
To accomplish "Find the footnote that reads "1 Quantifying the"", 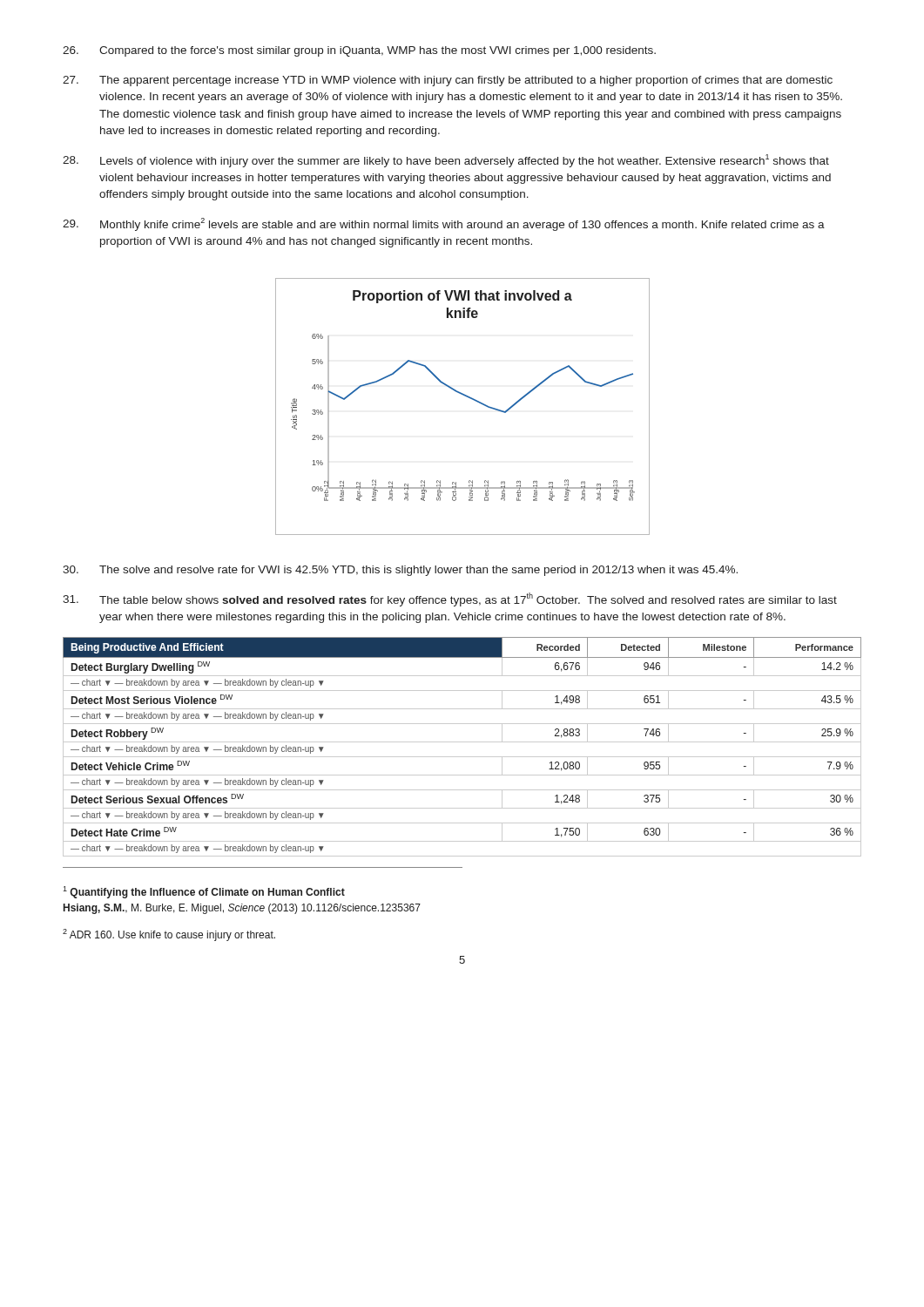I will [262, 914].
